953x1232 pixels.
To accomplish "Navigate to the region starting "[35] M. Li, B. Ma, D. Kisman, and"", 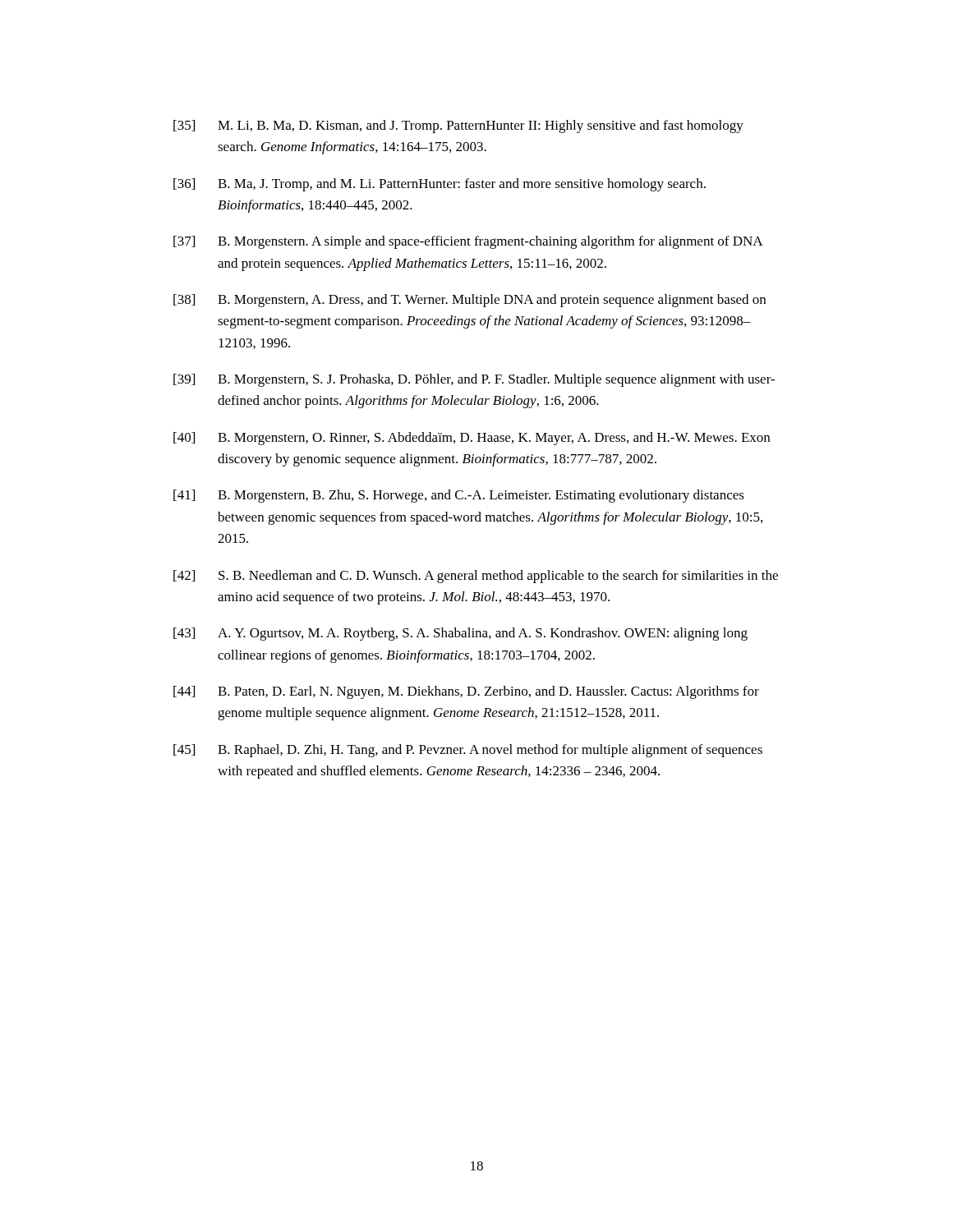I will tap(476, 137).
